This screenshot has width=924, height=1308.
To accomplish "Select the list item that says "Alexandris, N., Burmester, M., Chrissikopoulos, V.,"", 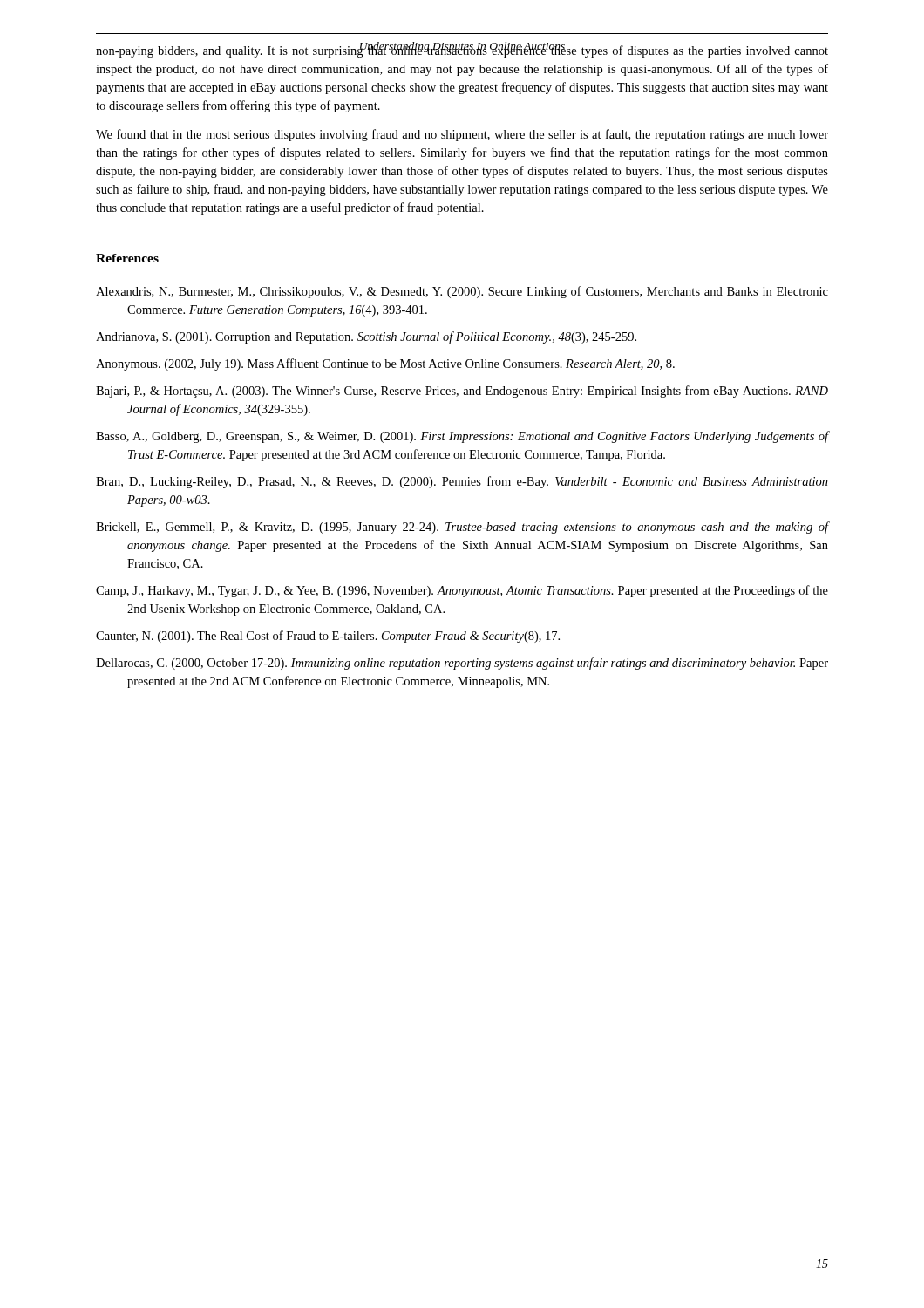I will click(x=462, y=300).
